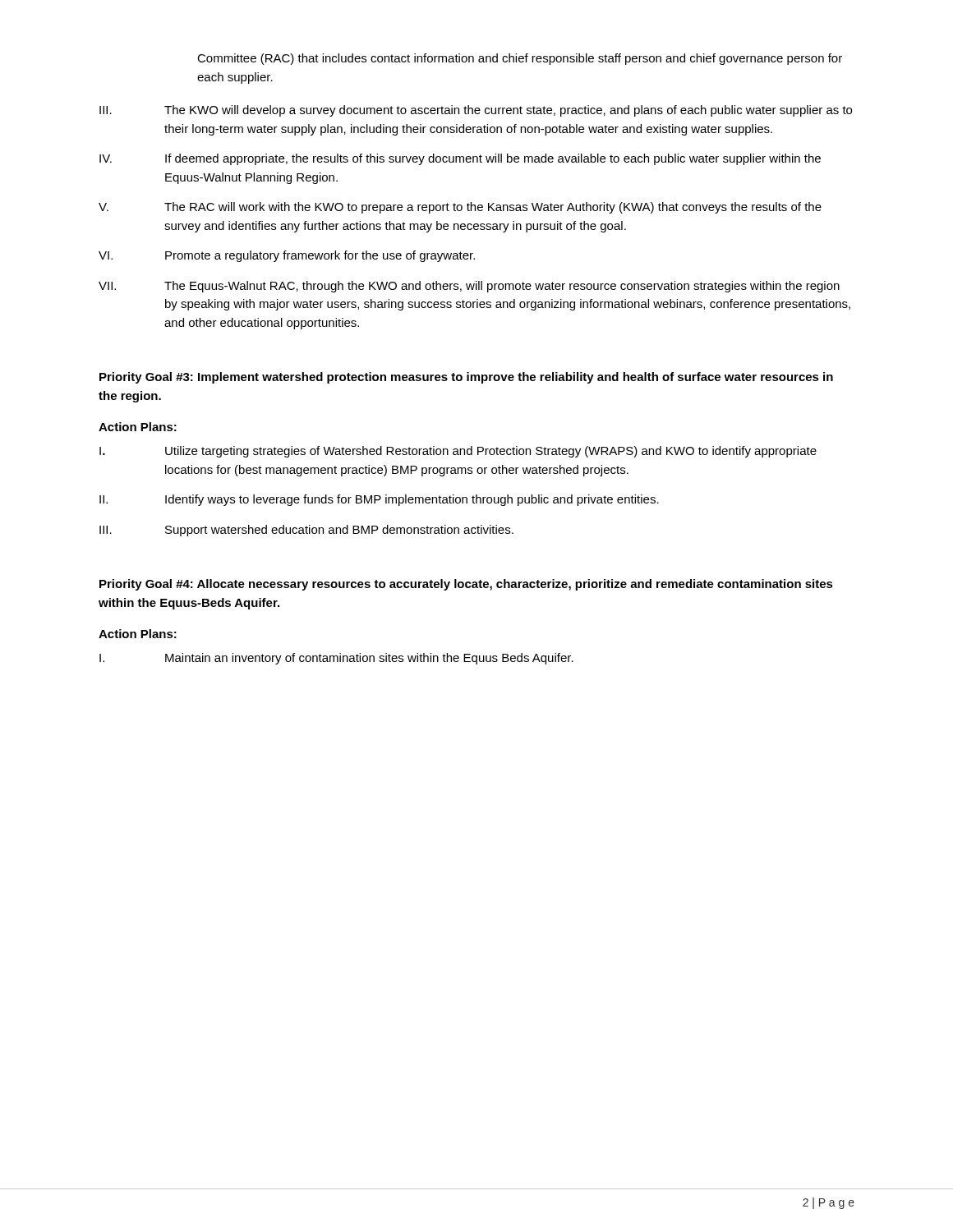Select the text starting "VI. Promote a"

[x=476, y=256]
